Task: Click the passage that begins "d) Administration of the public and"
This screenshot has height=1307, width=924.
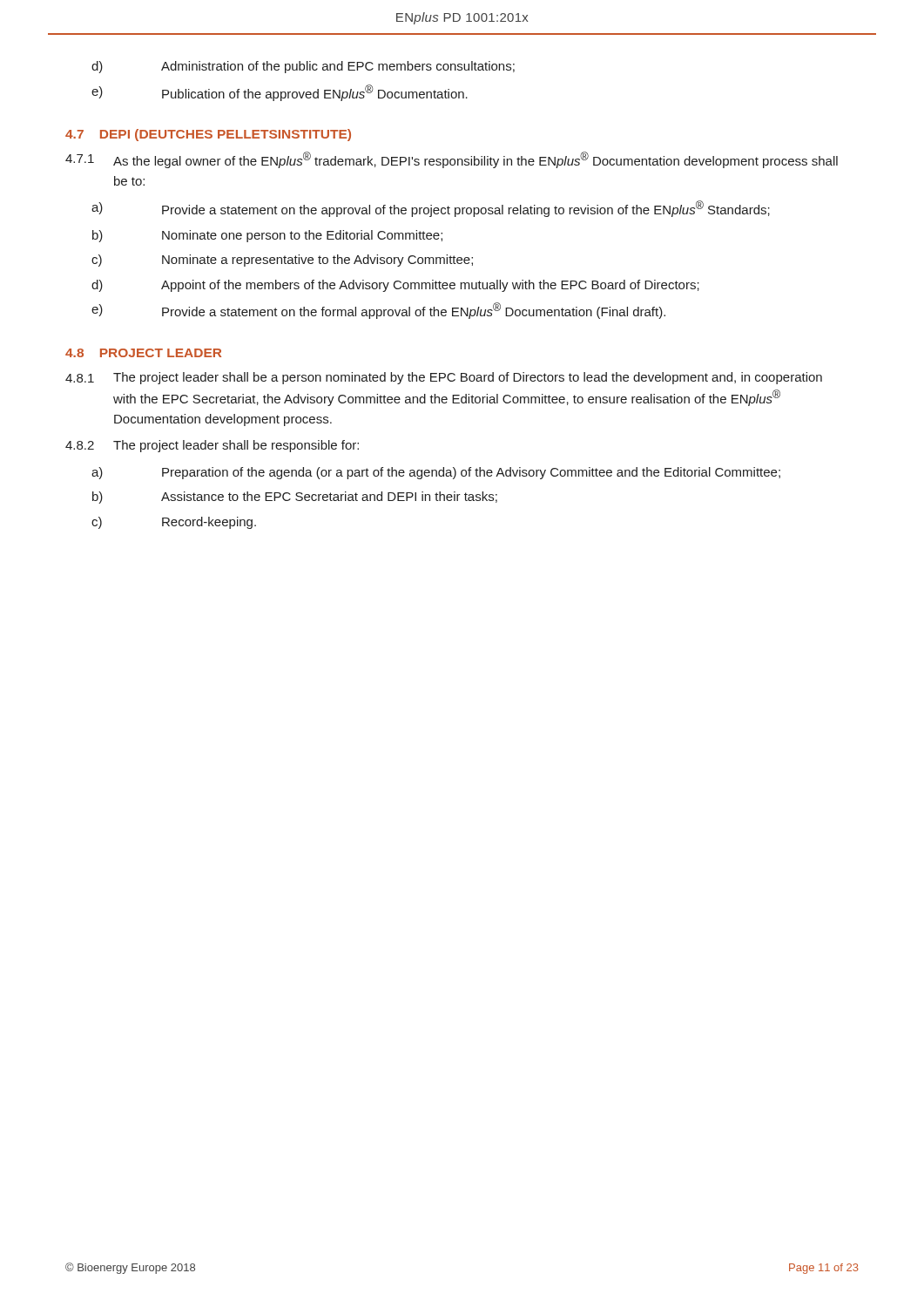Action: tap(462, 66)
